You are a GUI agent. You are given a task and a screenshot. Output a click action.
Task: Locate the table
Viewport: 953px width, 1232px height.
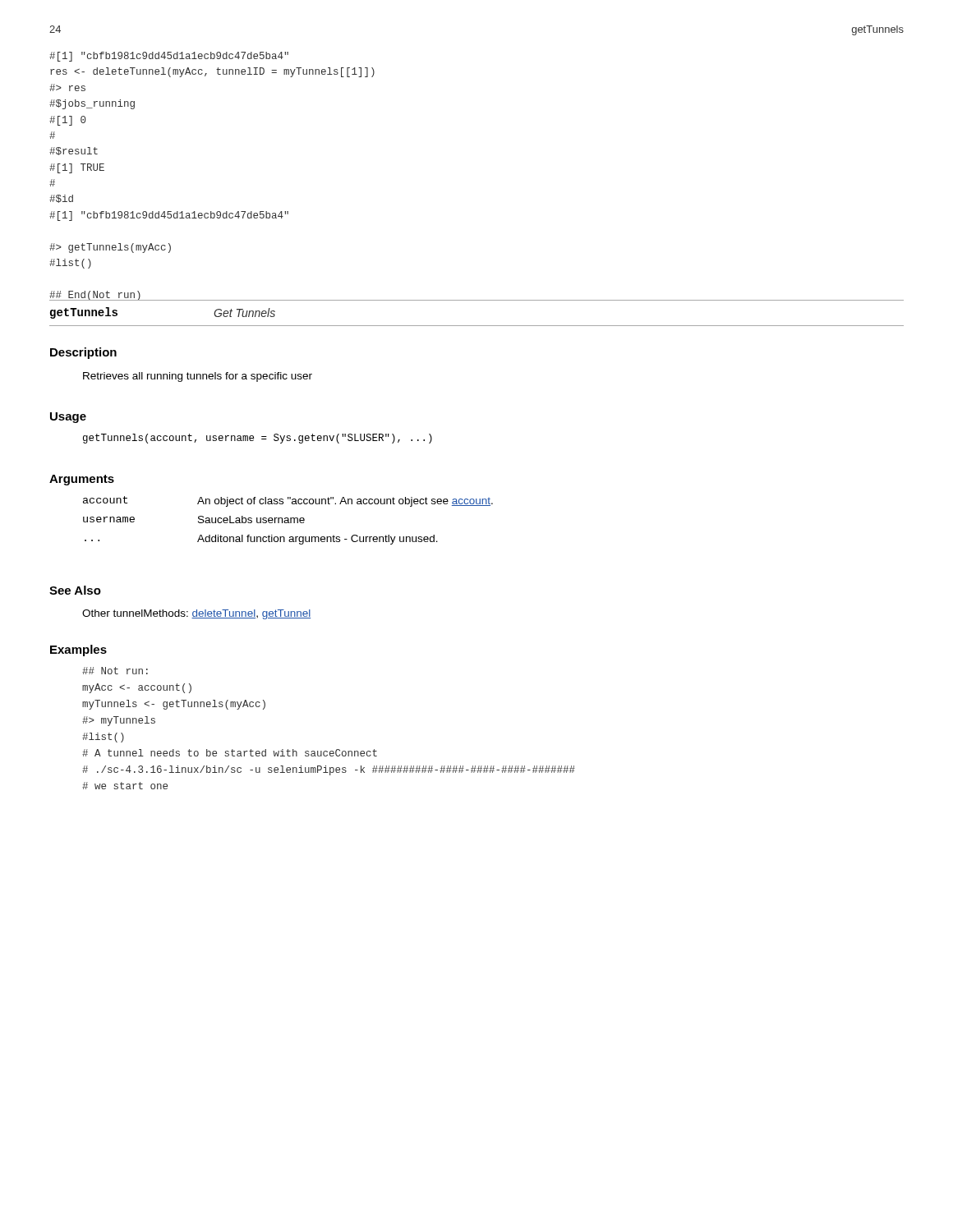click(x=493, y=521)
